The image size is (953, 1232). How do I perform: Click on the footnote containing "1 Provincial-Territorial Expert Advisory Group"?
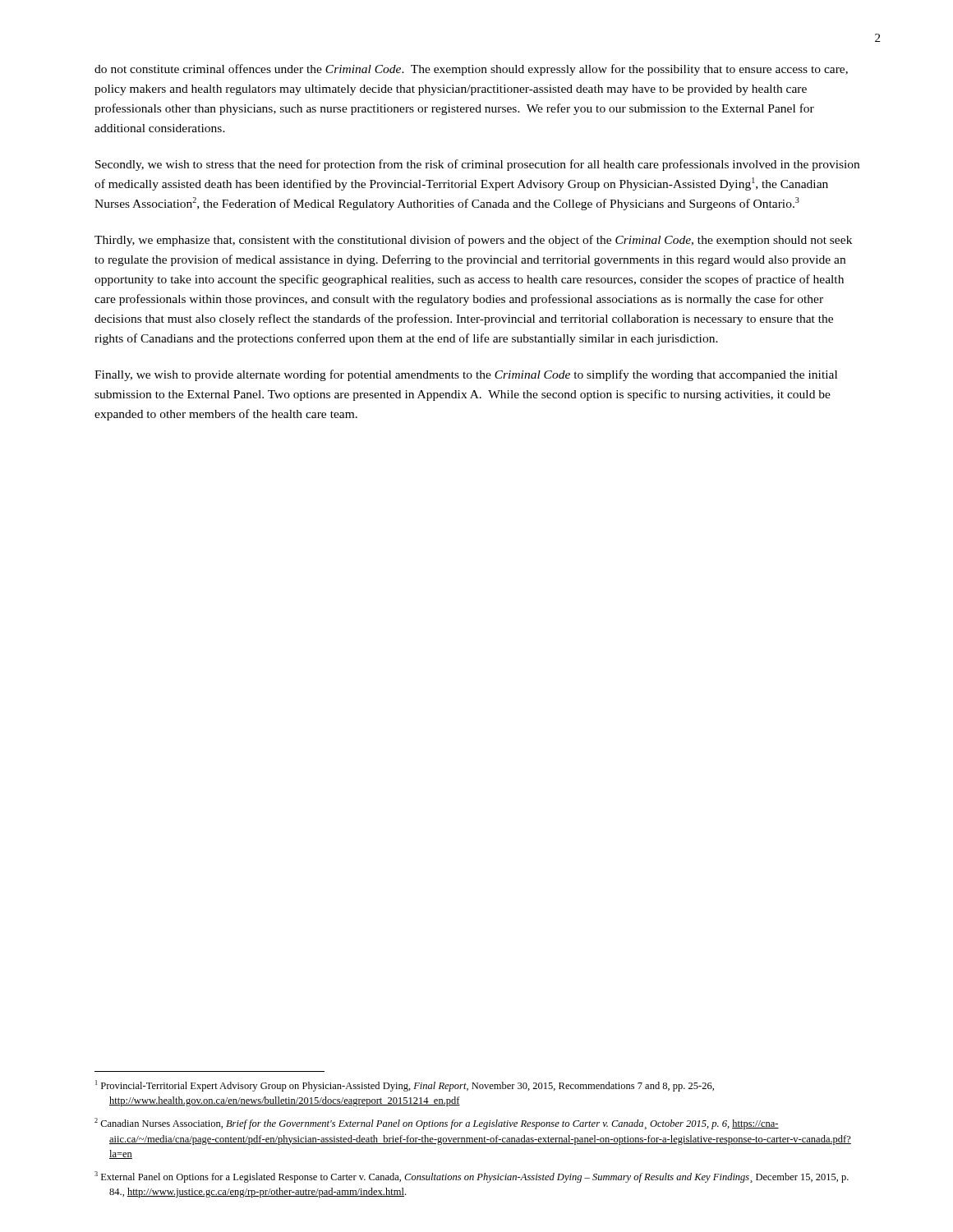click(405, 1093)
